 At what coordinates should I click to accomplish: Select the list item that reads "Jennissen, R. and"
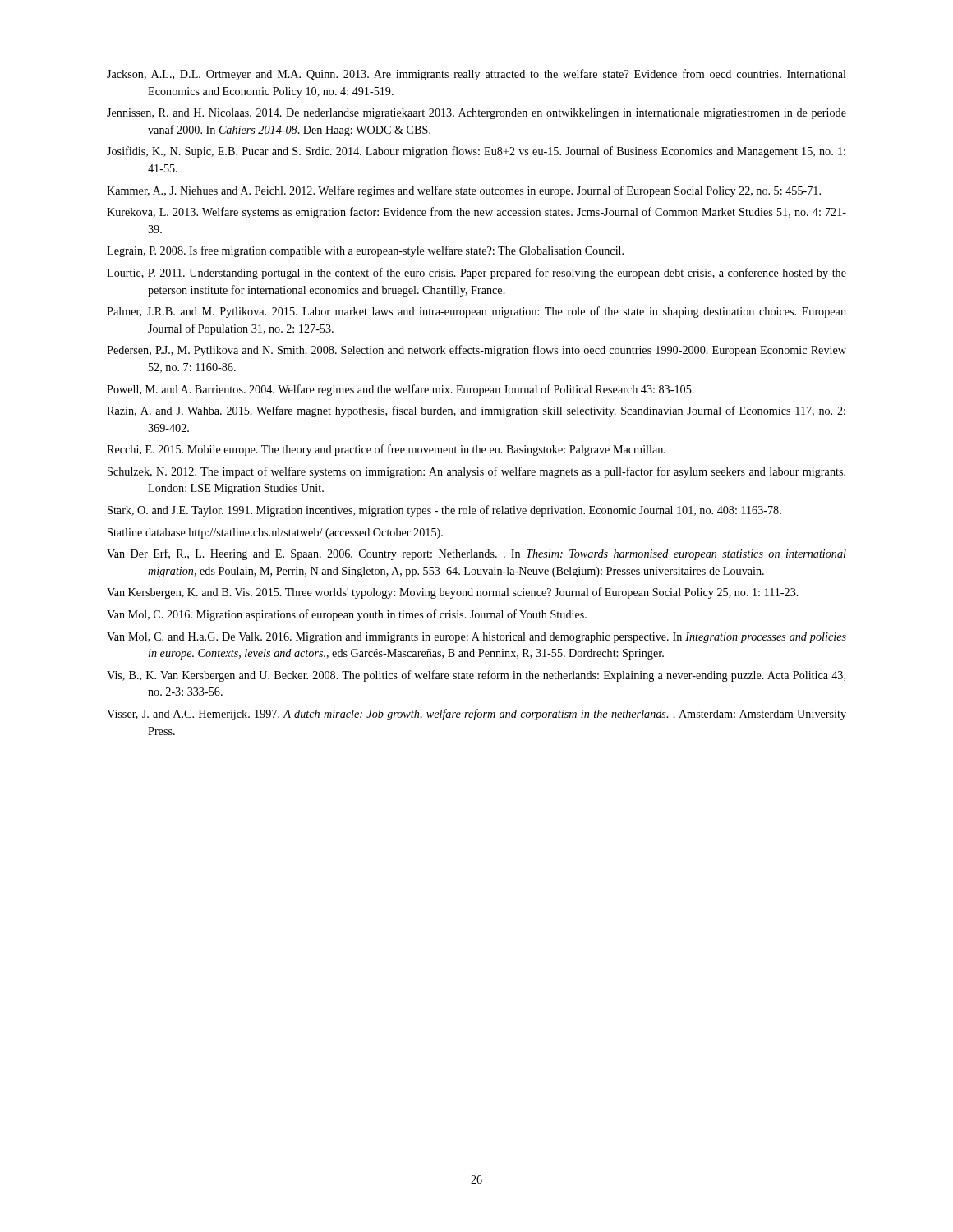click(x=476, y=121)
